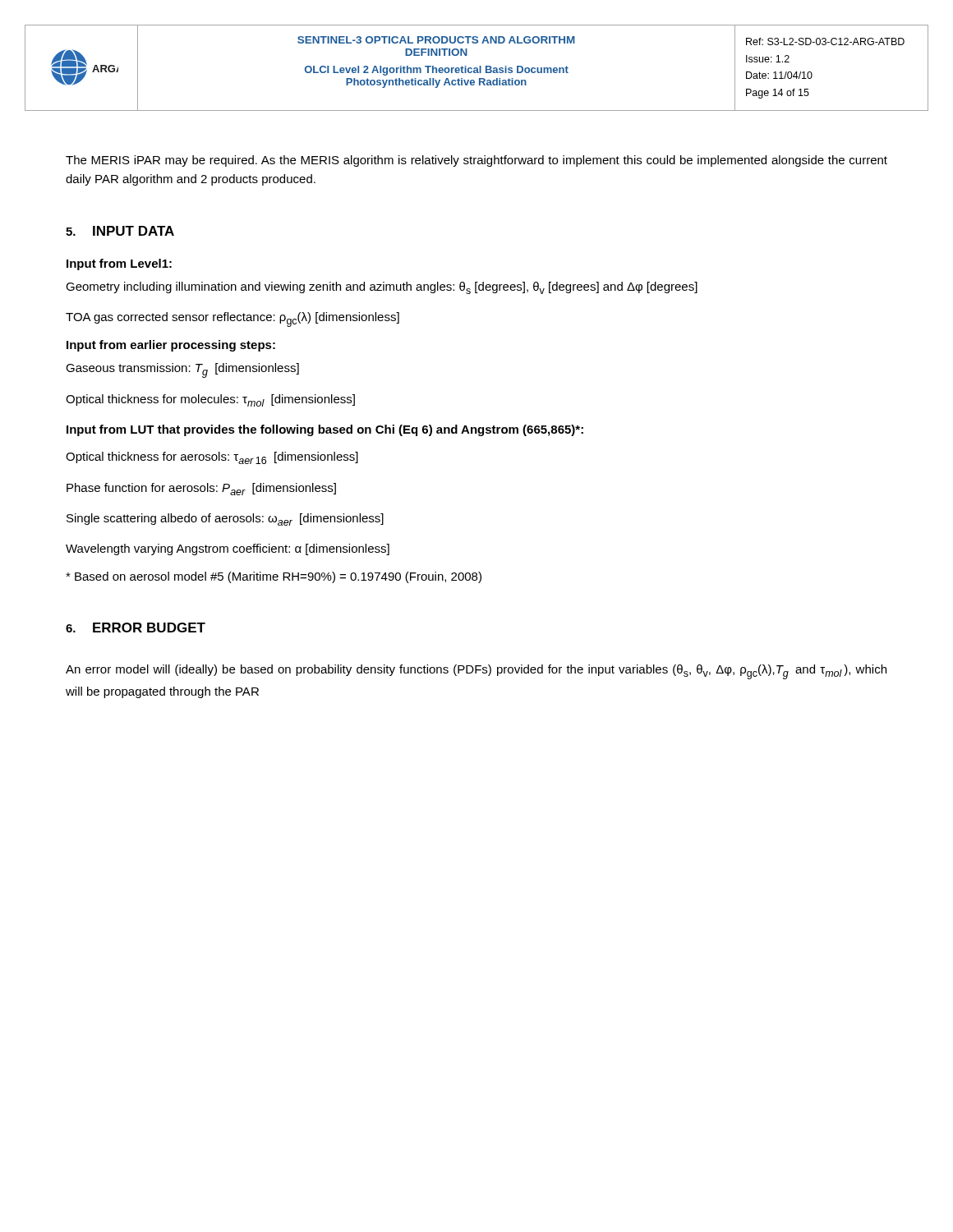Image resolution: width=953 pixels, height=1232 pixels.
Task: Point to the region starting "5. INPUT DATA"
Action: tap(120, 231)
